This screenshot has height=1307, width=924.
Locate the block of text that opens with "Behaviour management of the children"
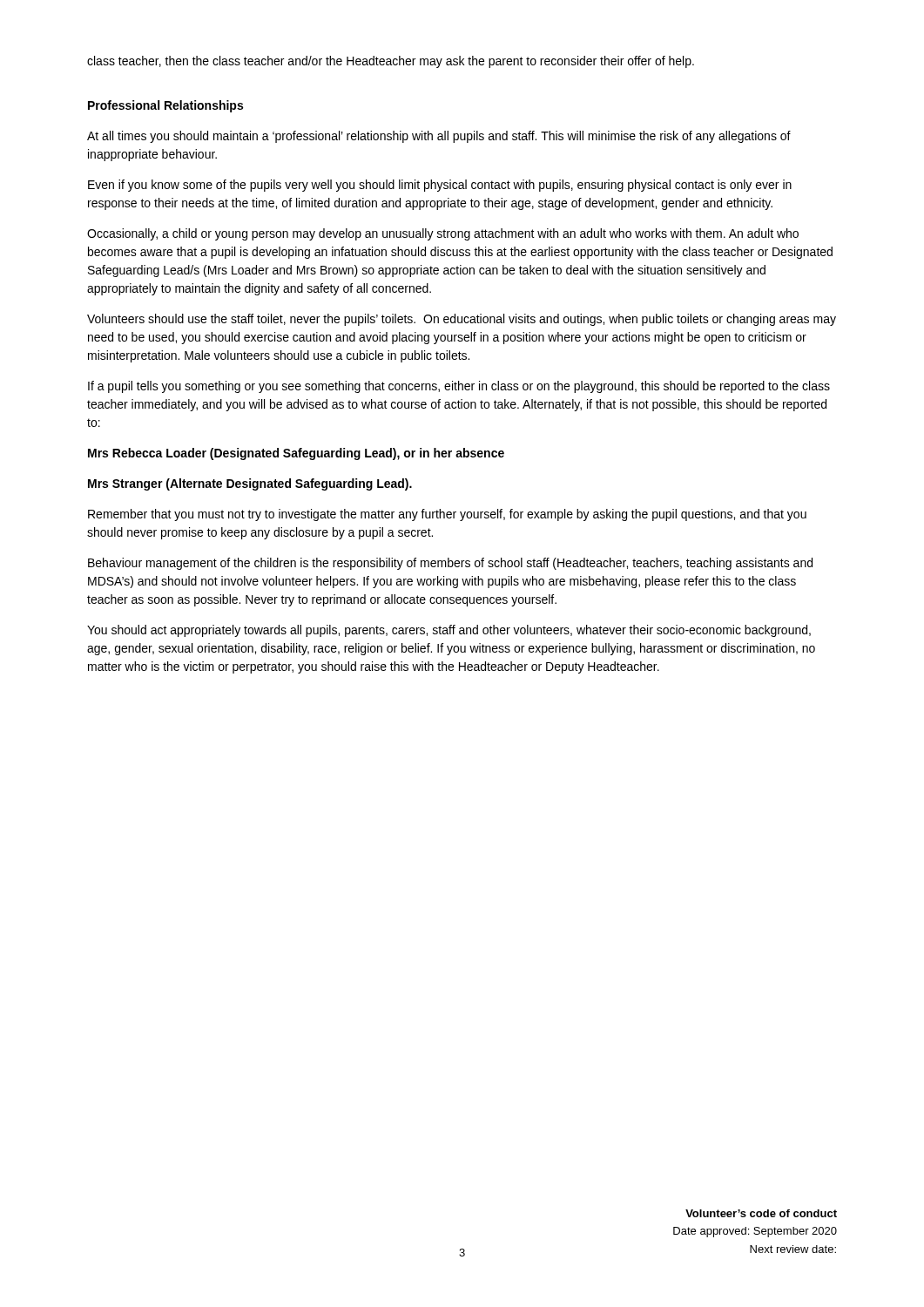(450, 581)
